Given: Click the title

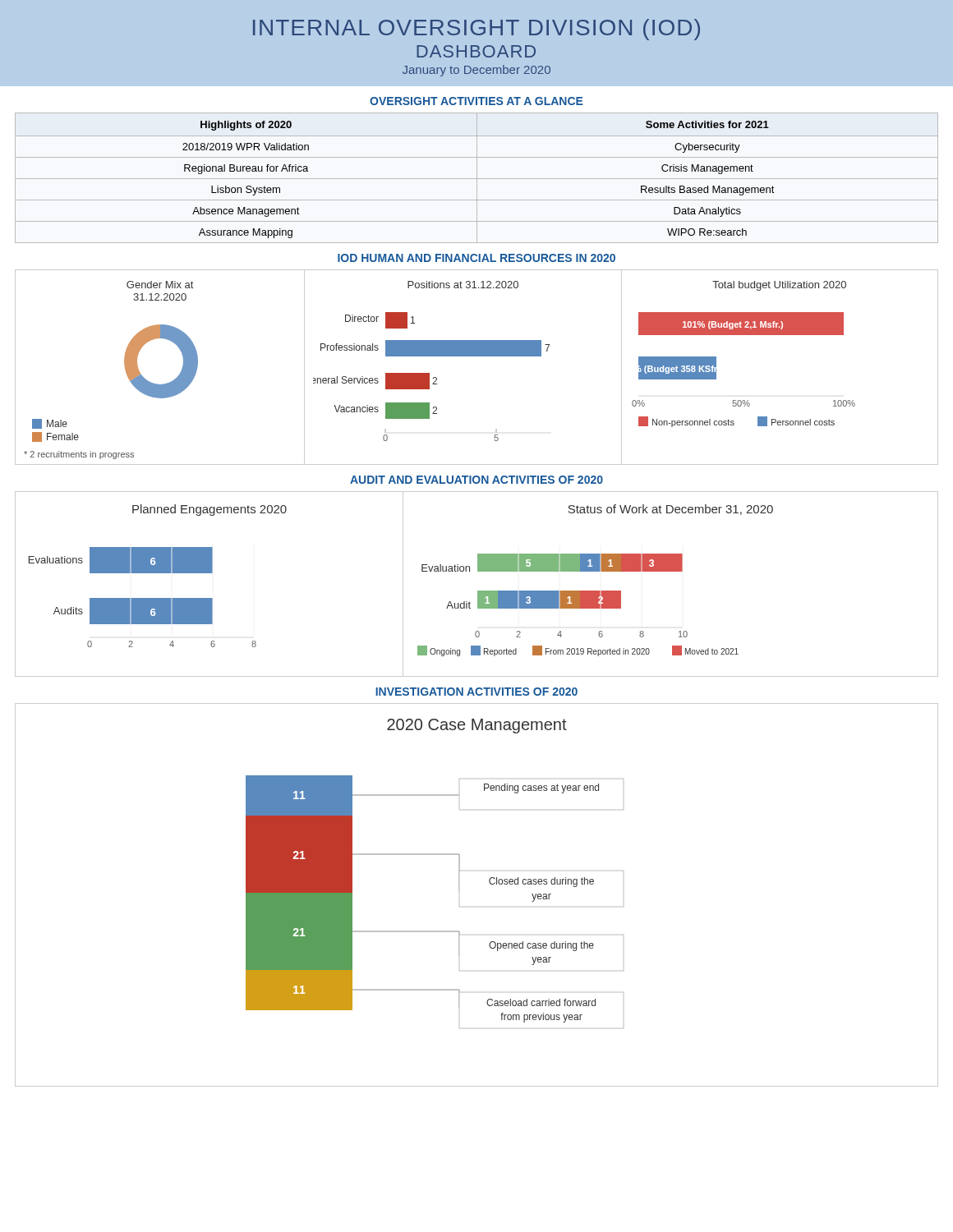Looking at the screenshot, I should pos(476,46).
